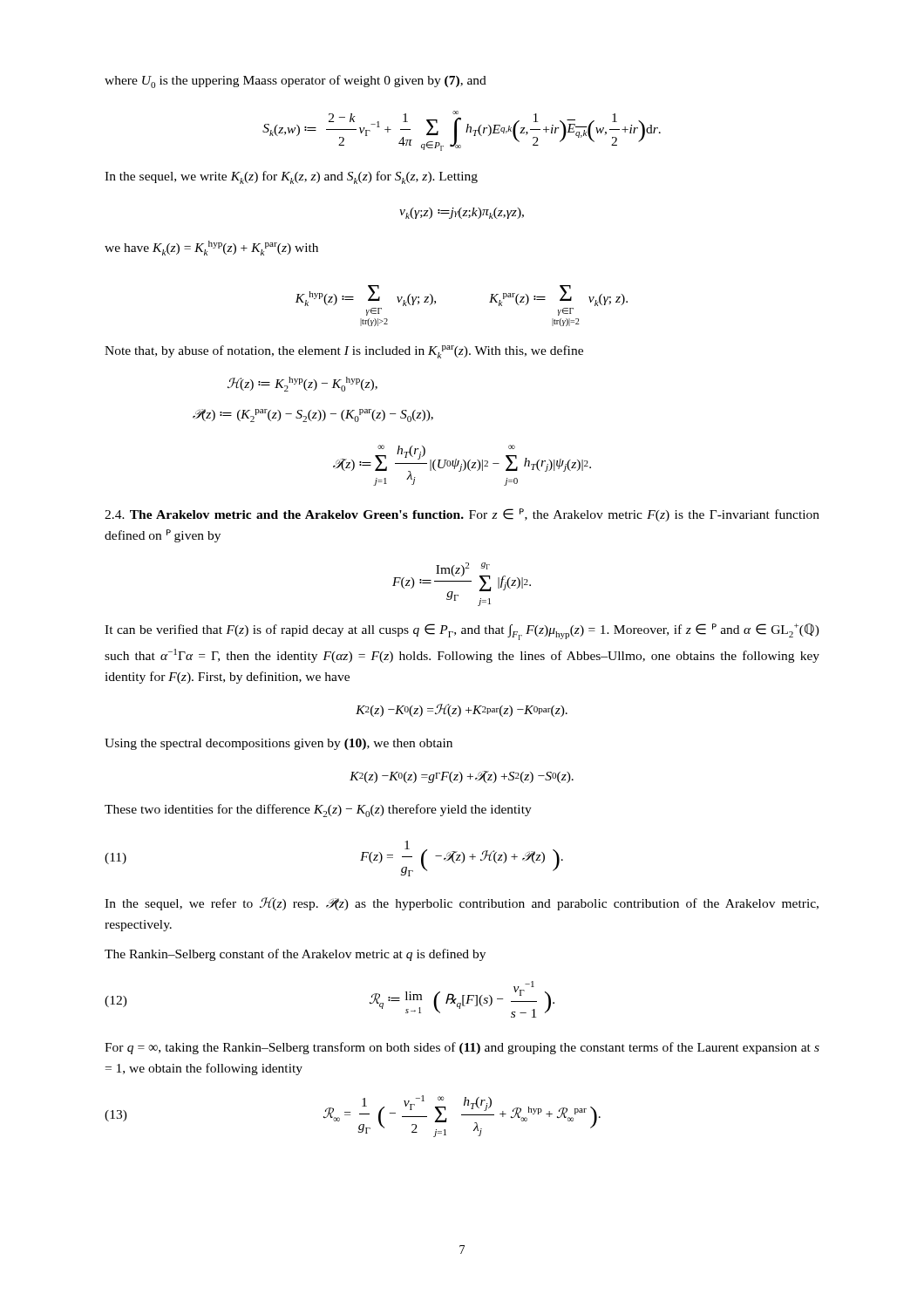This screenshot has height=1308, width=924.
Task: Point to the block starting "we have Kk(z) = Kkhyp(z)"
Action: pyautogui.click(x=211, y=248)
